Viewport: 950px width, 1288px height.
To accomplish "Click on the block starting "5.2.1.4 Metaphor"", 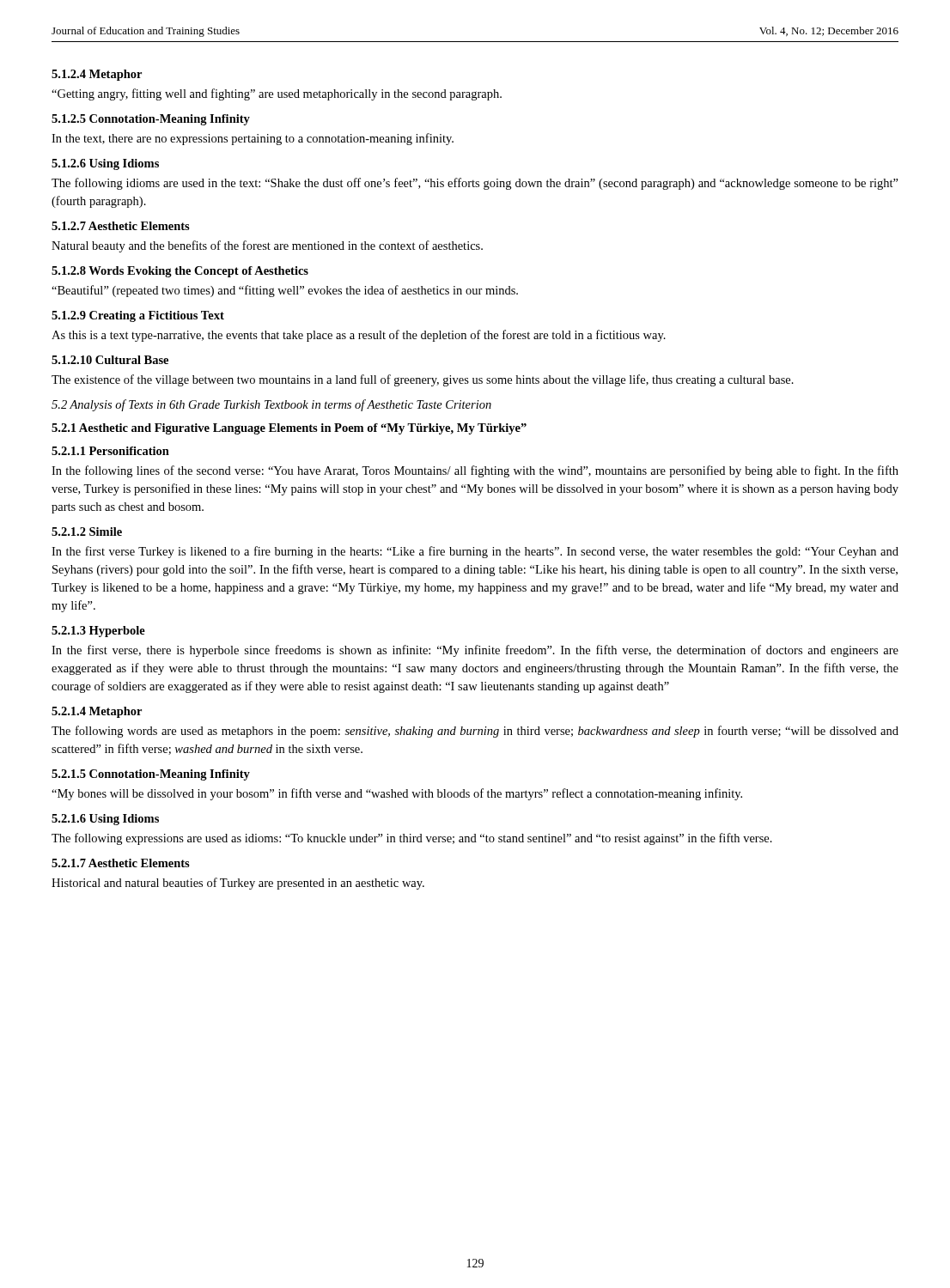I will pos(97,711).
